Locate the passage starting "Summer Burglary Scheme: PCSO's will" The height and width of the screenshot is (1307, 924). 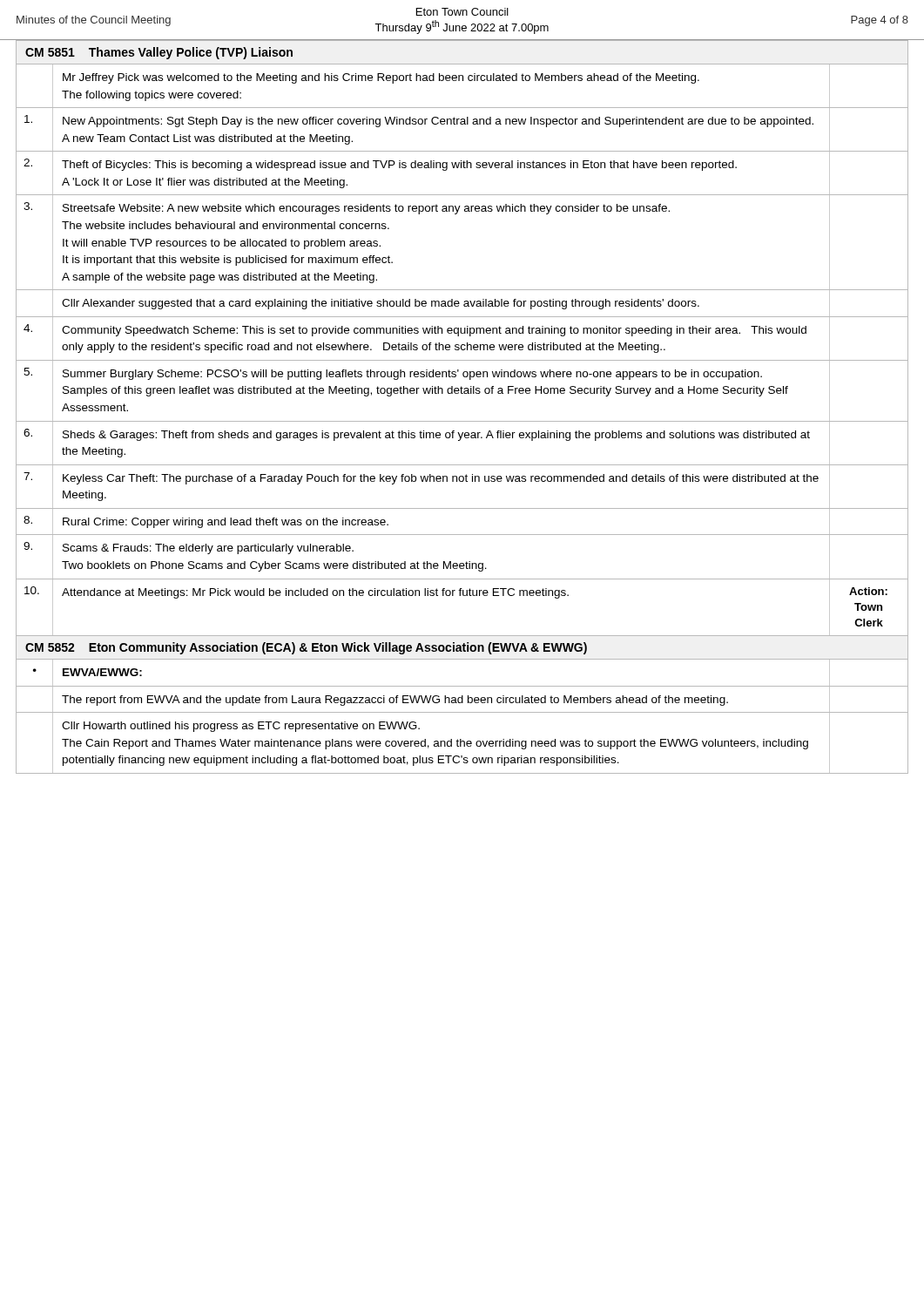tap(425, 390)
